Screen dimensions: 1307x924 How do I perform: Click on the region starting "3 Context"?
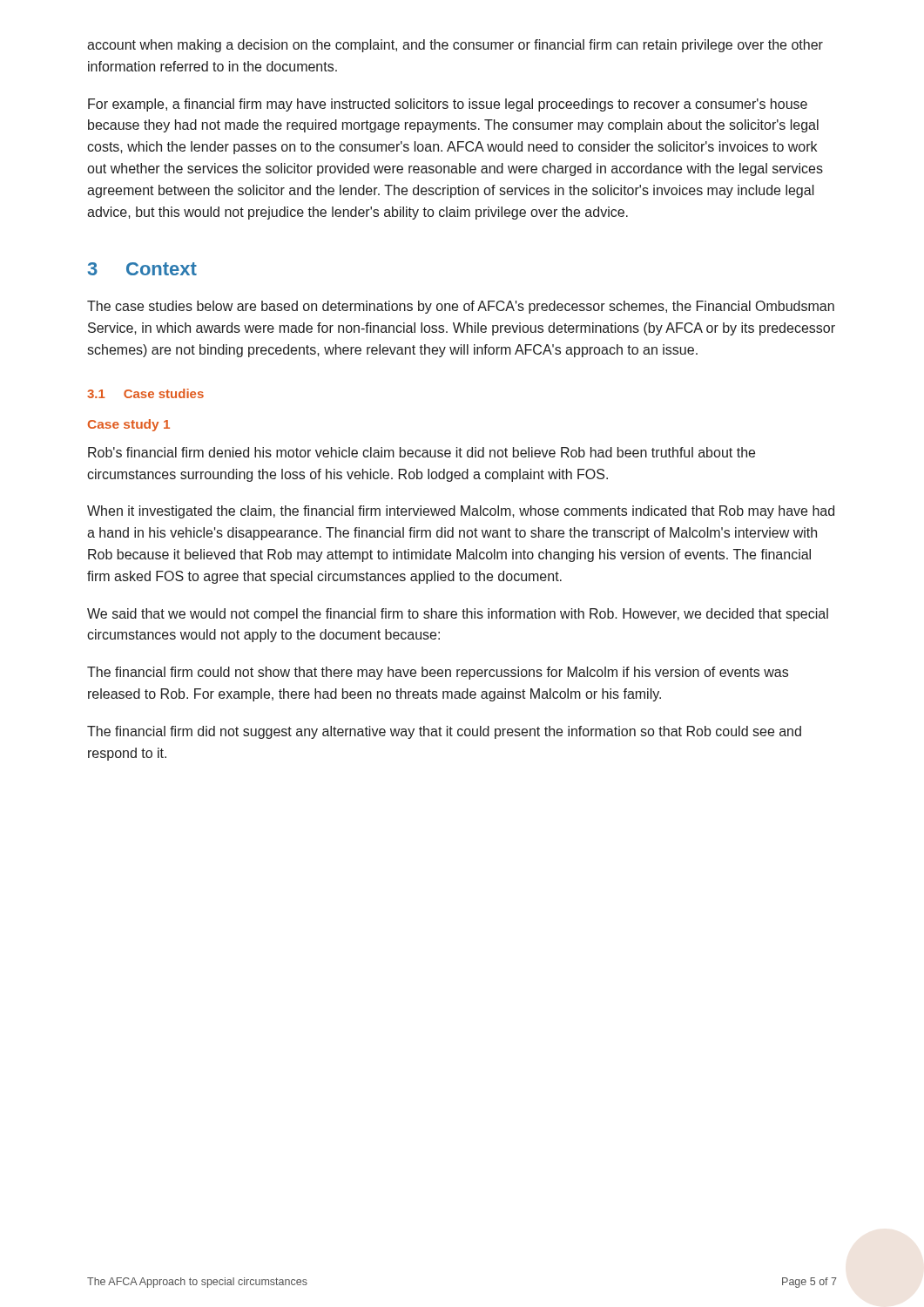[x=142, y=270]
